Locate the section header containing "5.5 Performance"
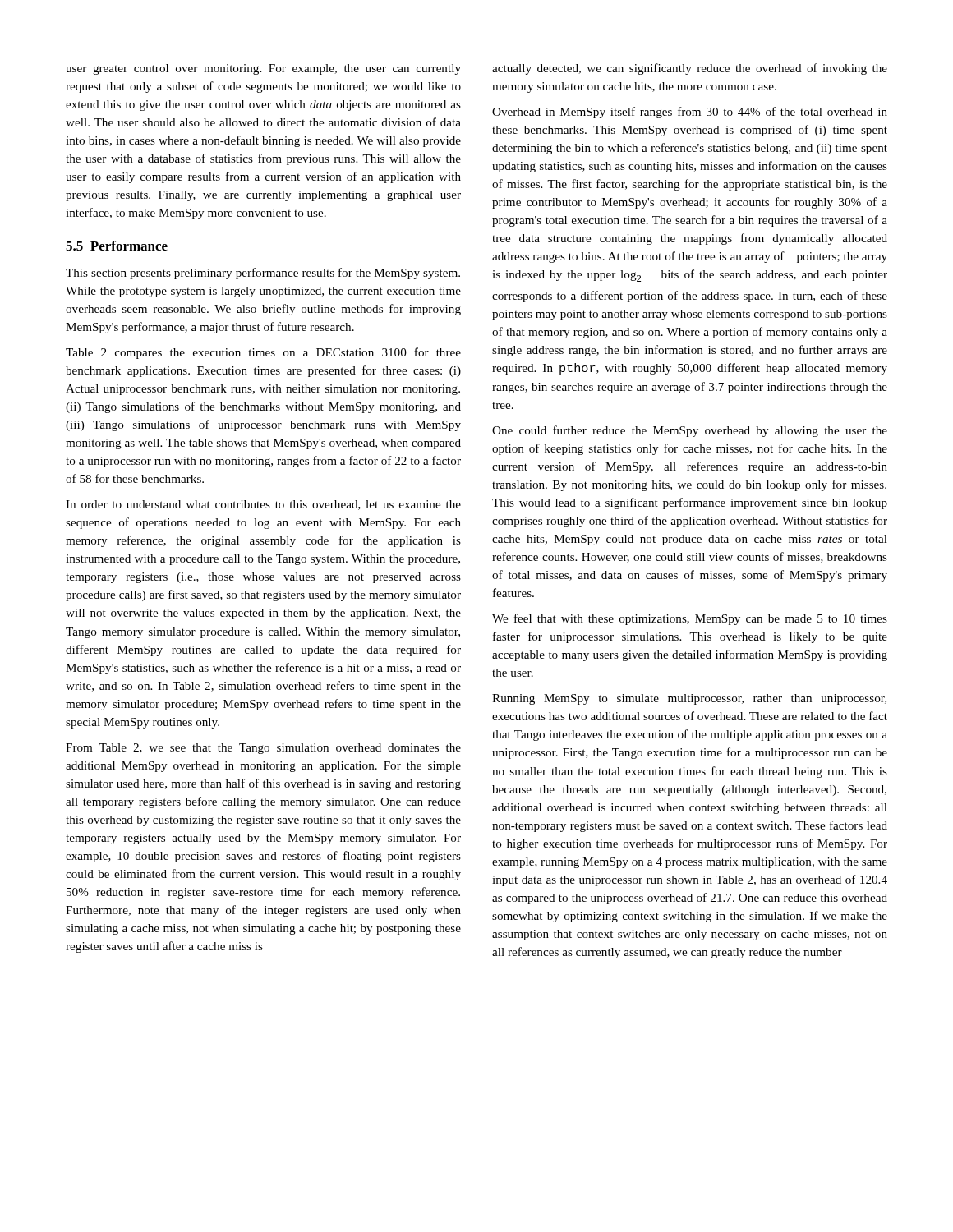 click(x=117, y=246)
